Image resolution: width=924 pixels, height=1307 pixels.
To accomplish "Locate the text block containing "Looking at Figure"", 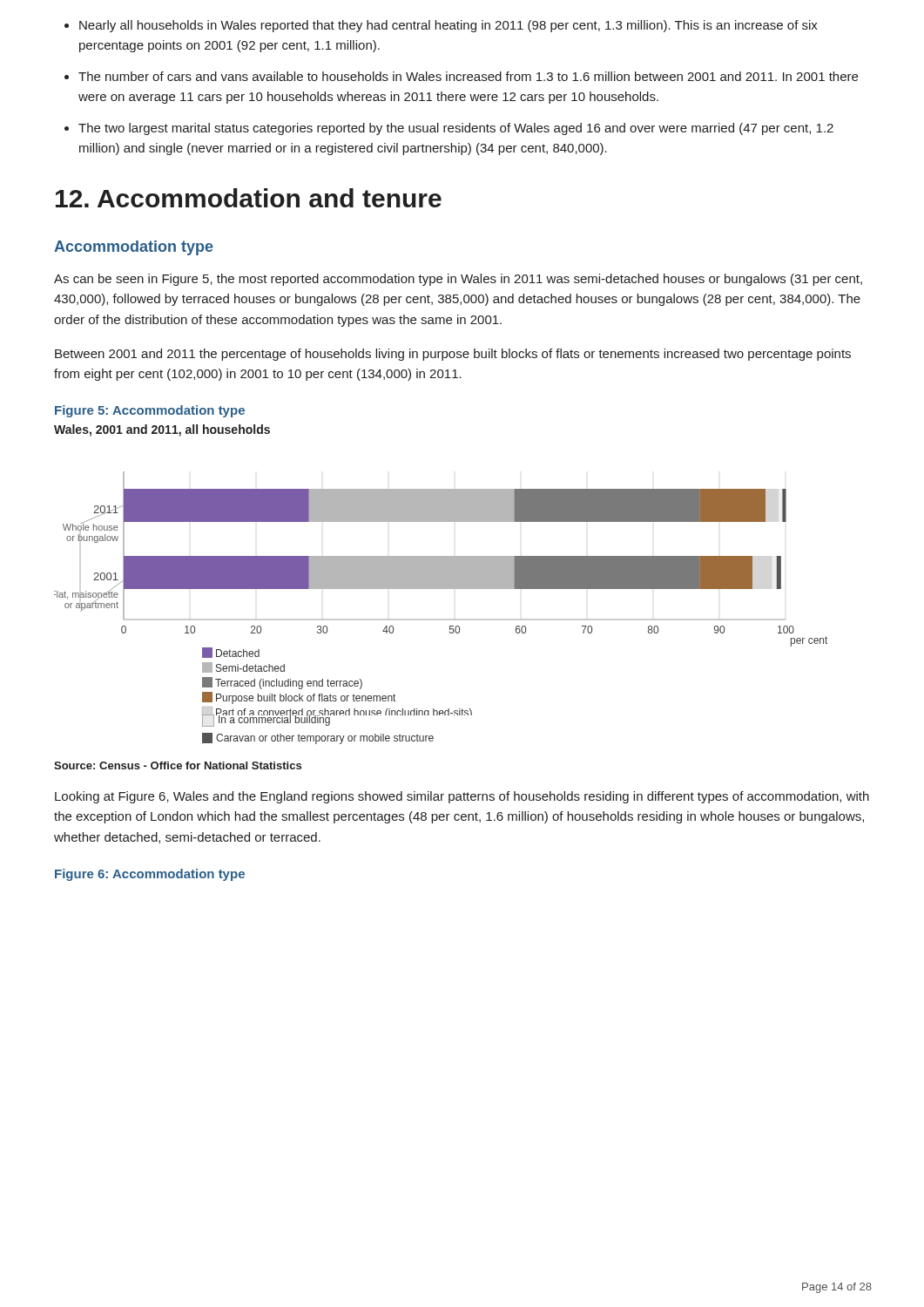I will pos(462,816).
